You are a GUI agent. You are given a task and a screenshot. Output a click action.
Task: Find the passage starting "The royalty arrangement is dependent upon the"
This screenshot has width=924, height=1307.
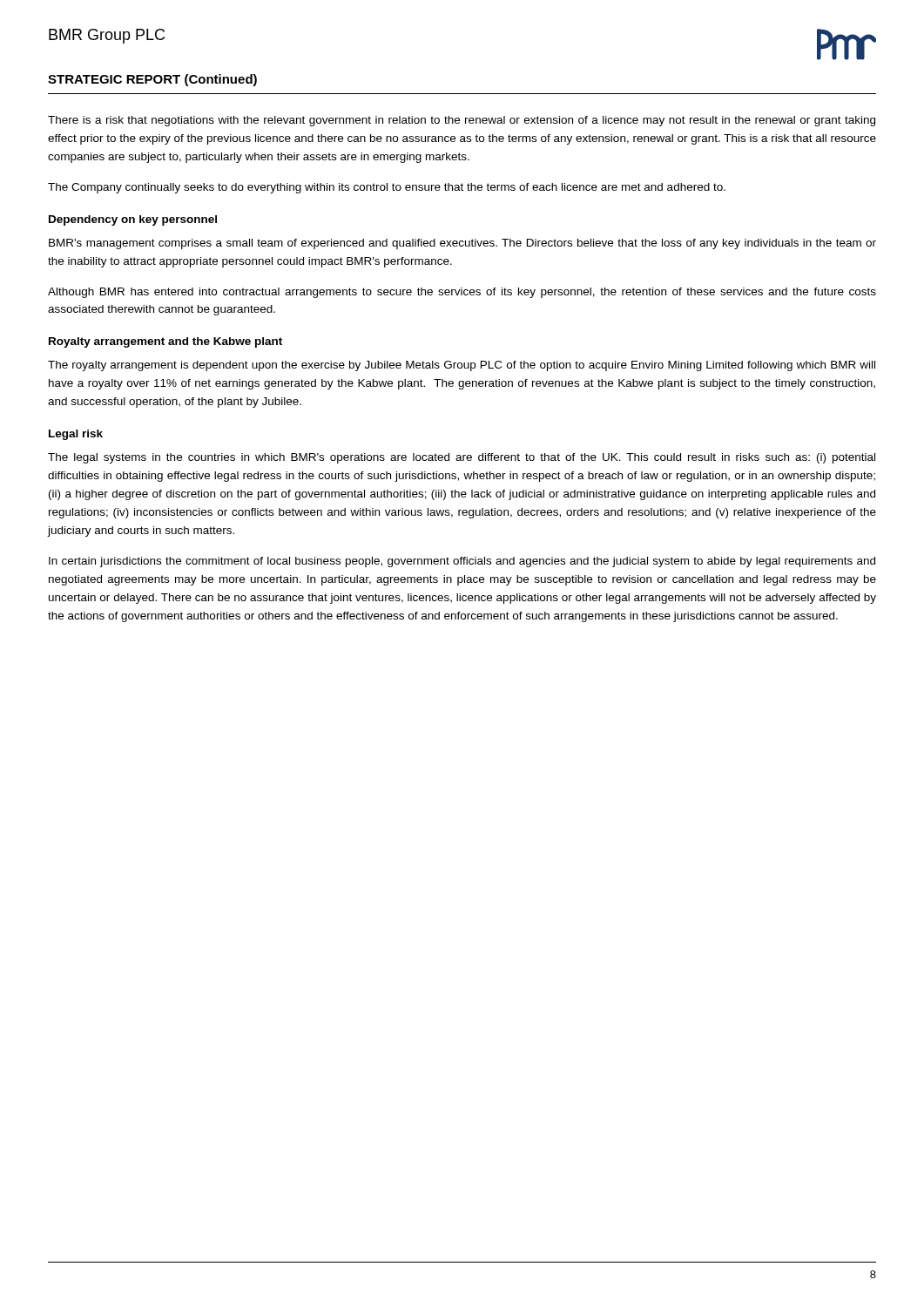click(x=462, y=383)
